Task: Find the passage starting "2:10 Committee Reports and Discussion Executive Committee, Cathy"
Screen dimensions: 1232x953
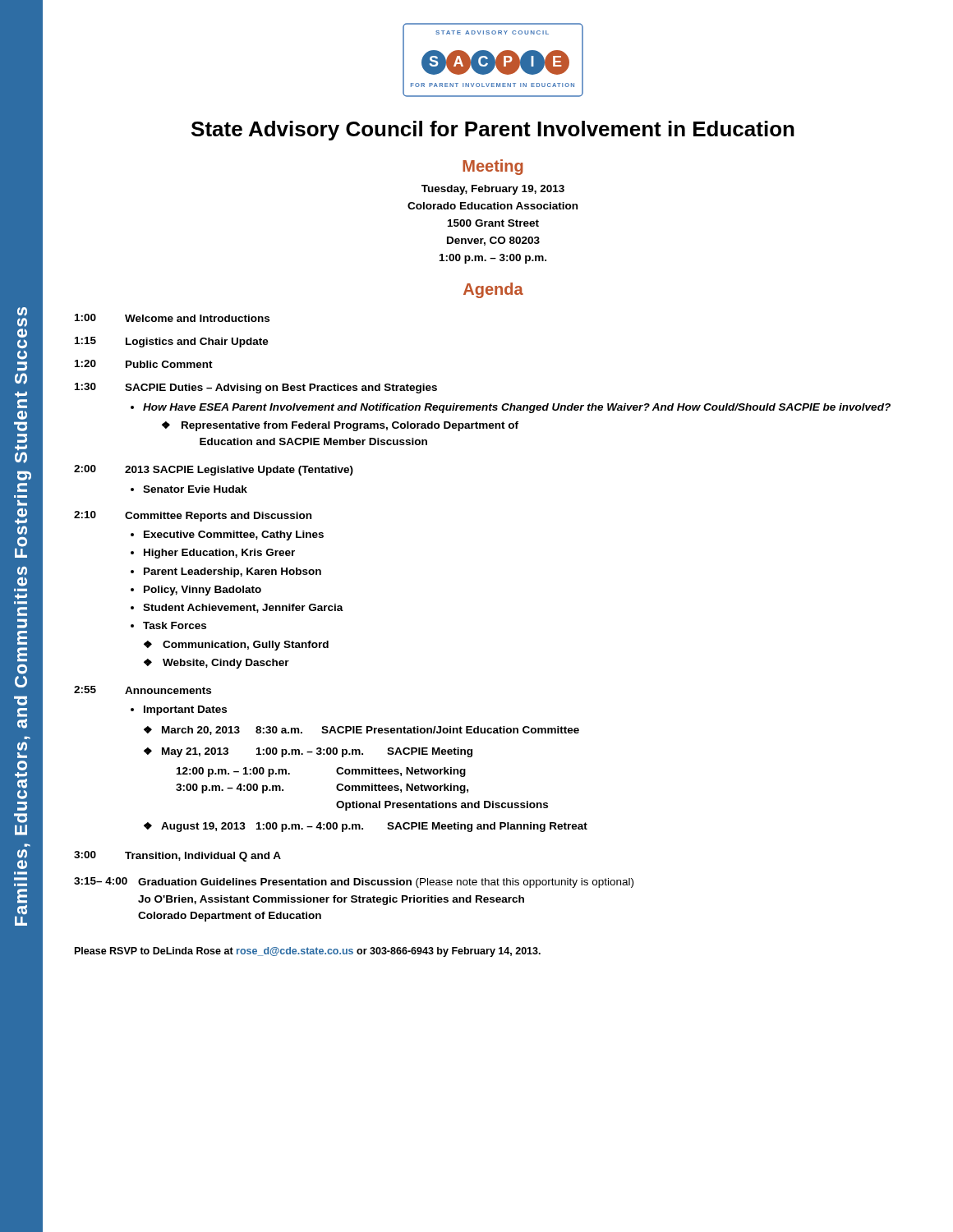Action: (193, 516)
